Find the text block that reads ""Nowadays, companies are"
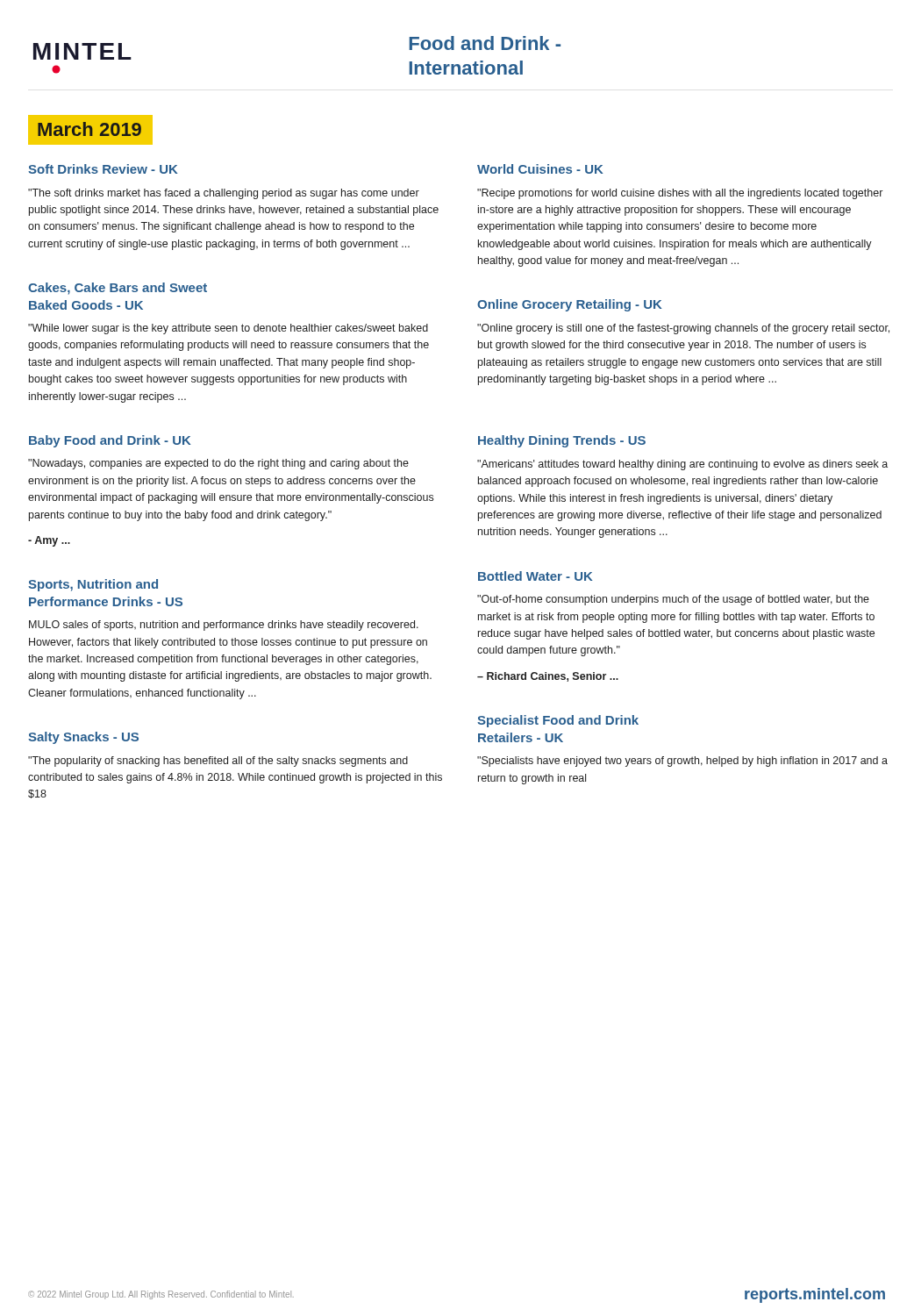The image size is (921, 1316). (231, 489)
